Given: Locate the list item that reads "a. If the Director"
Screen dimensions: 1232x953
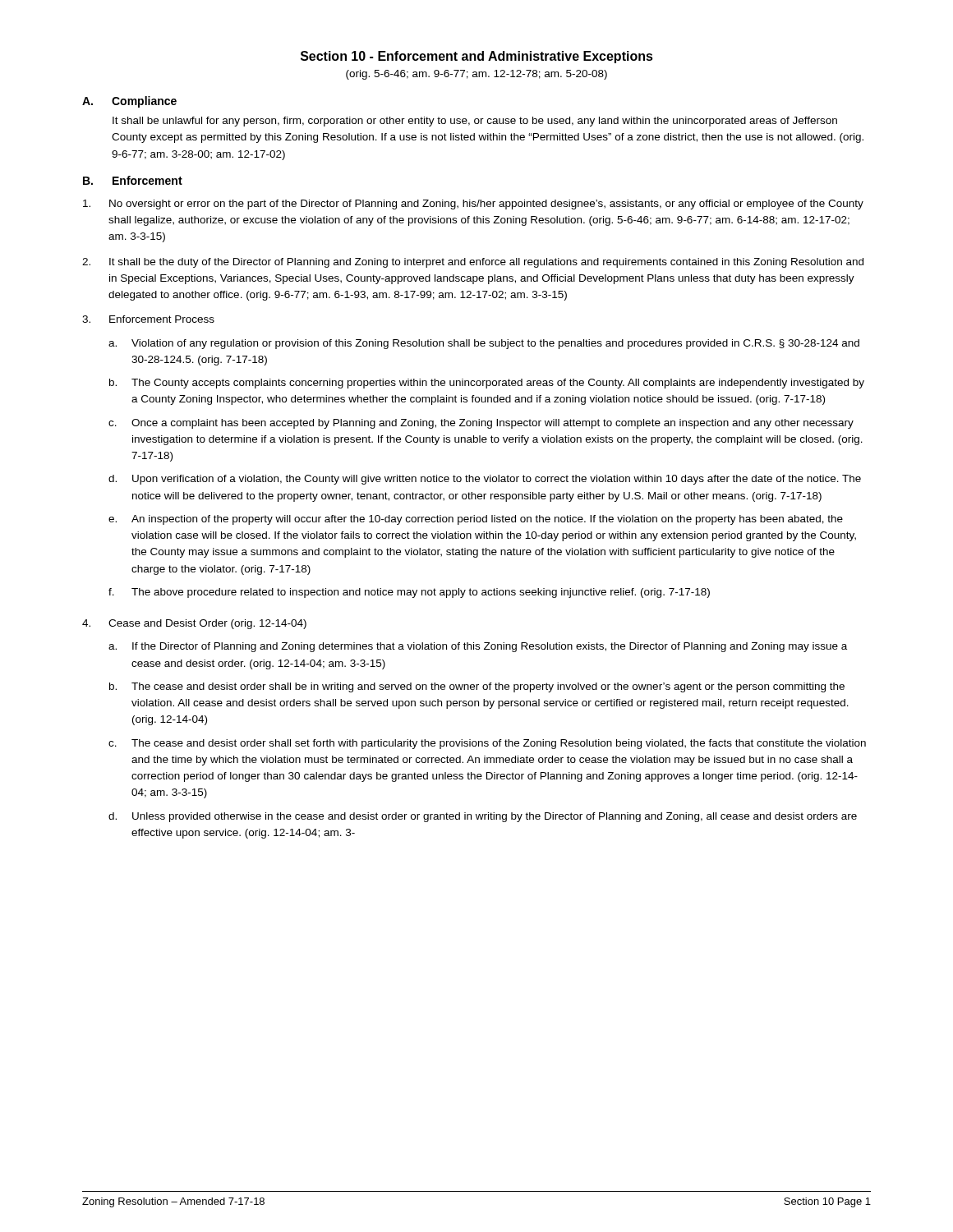Looking at the screenshot, I should [490, 655].
